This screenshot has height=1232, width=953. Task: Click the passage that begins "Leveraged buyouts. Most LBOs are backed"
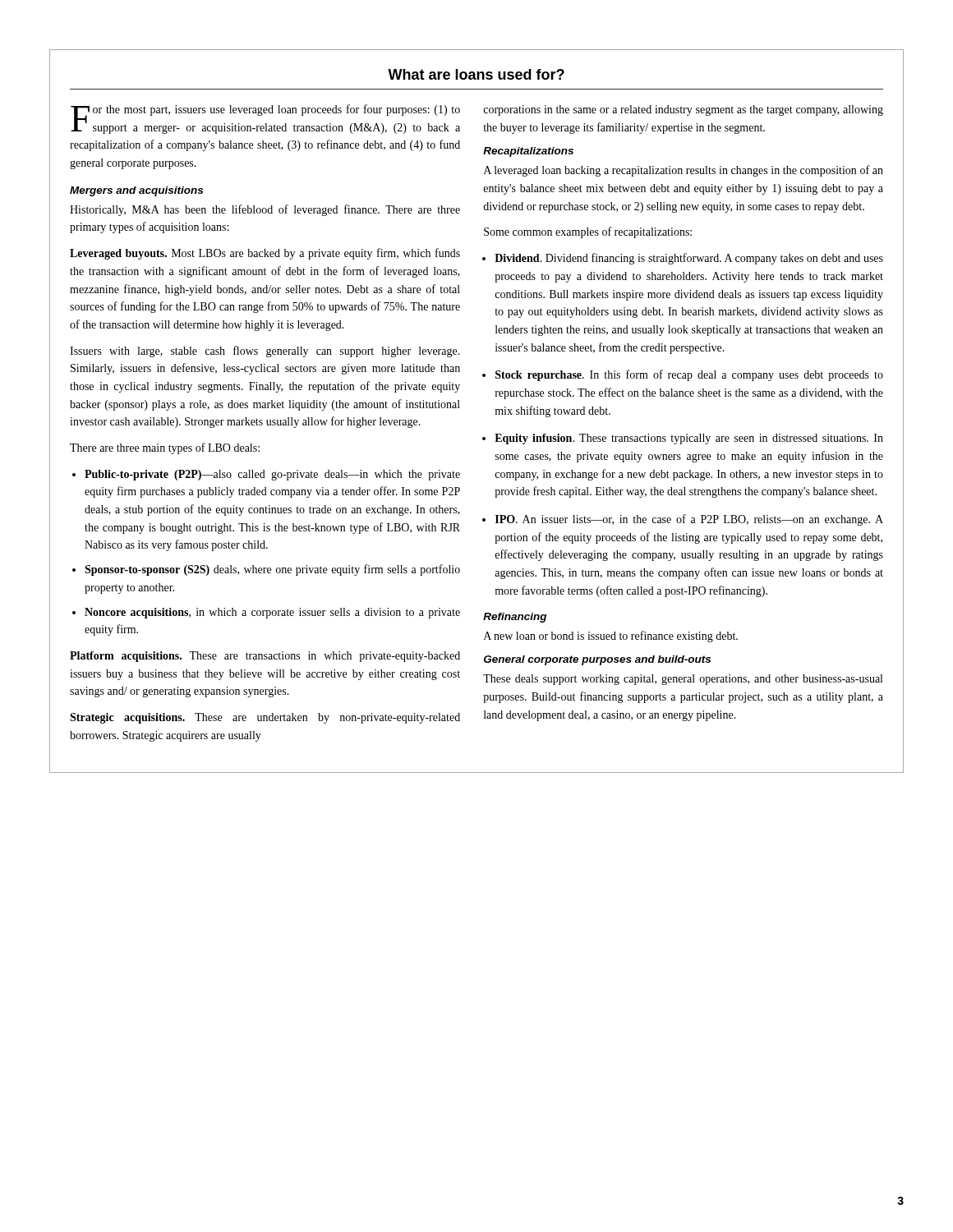tap(265, 289)
